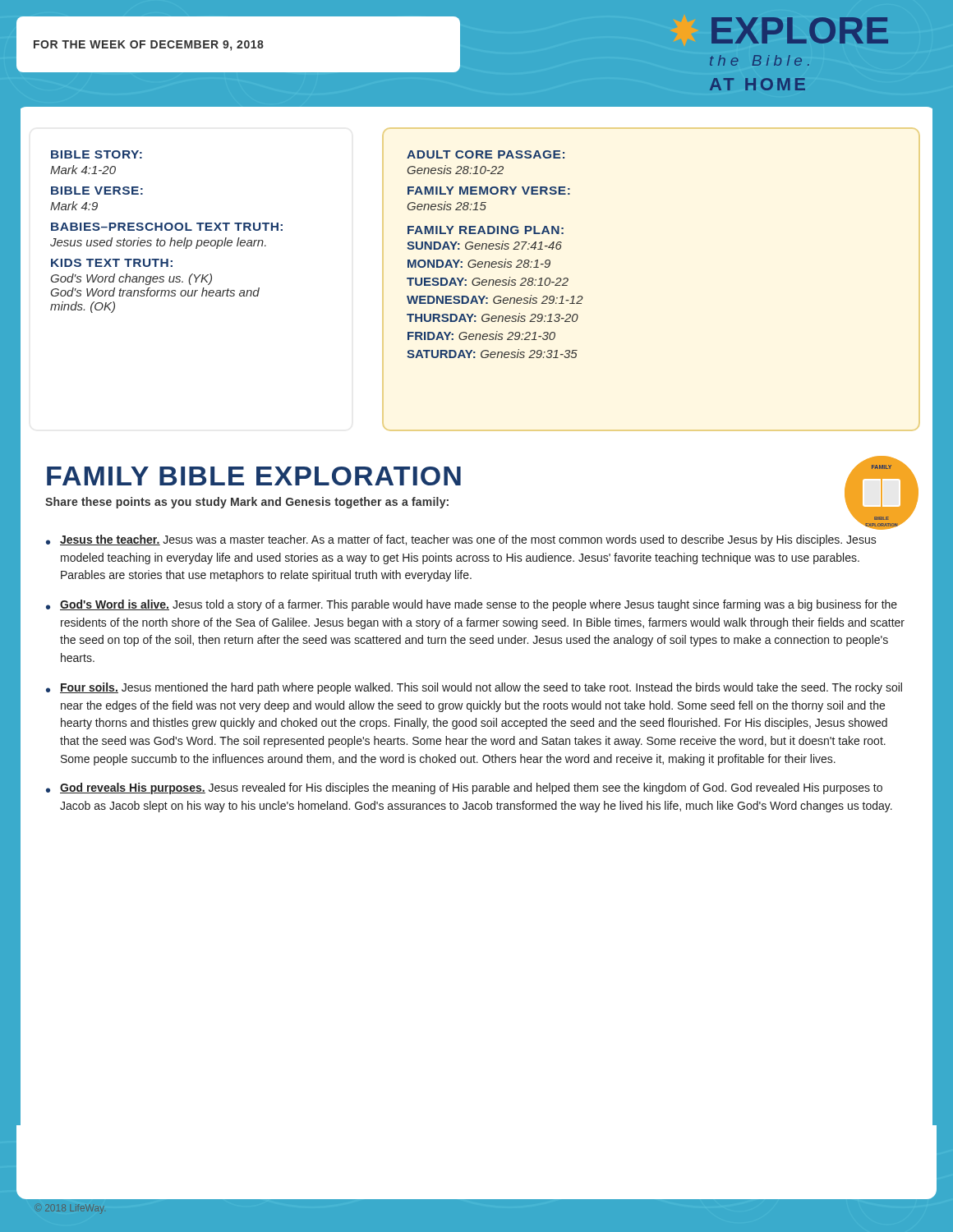Click on the logo
953x1232 pixels.
click(x=797, y=55)
